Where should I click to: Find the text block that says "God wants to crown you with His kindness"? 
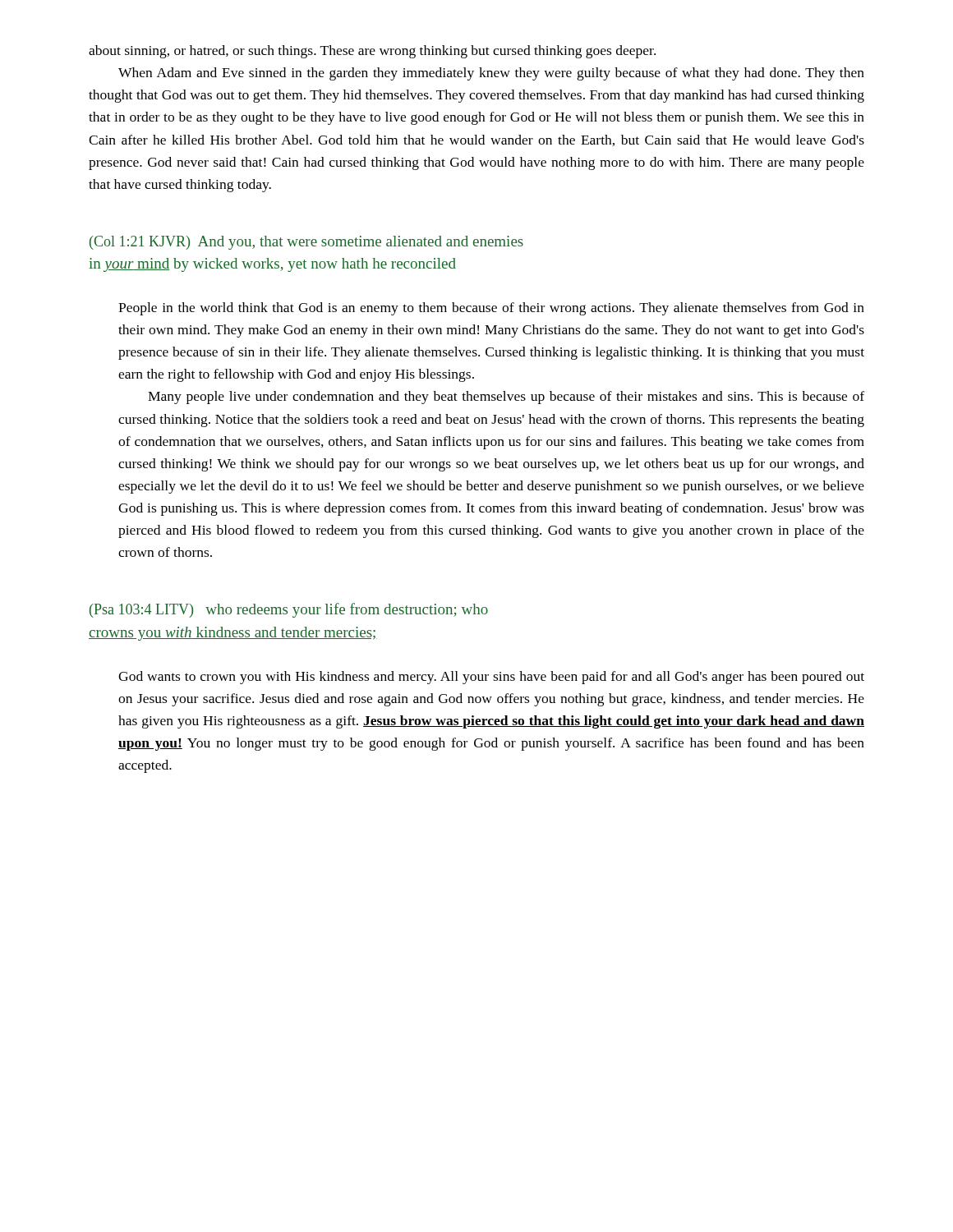point(491,721)
